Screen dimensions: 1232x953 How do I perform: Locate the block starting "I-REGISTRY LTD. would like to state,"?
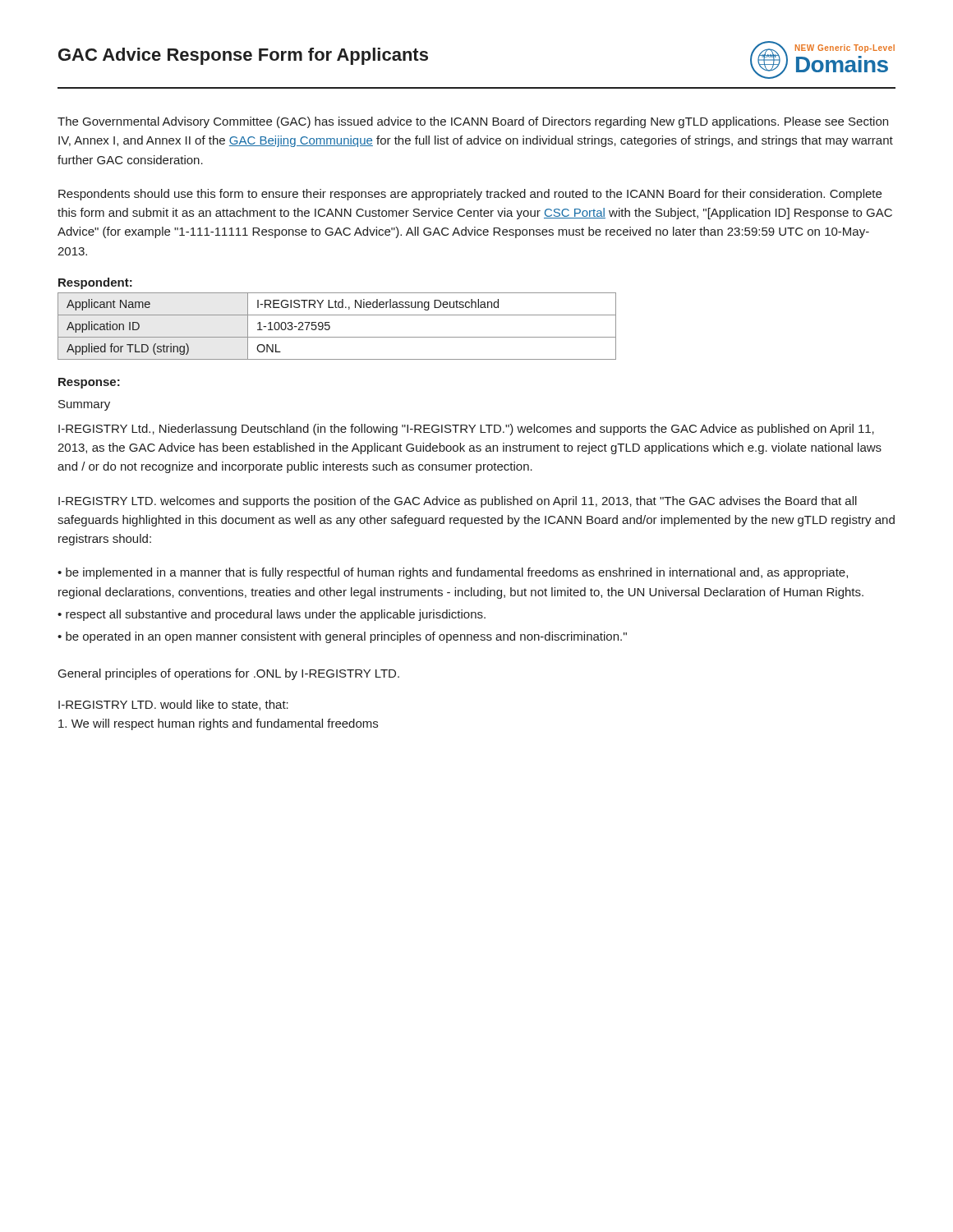[218, 713]
